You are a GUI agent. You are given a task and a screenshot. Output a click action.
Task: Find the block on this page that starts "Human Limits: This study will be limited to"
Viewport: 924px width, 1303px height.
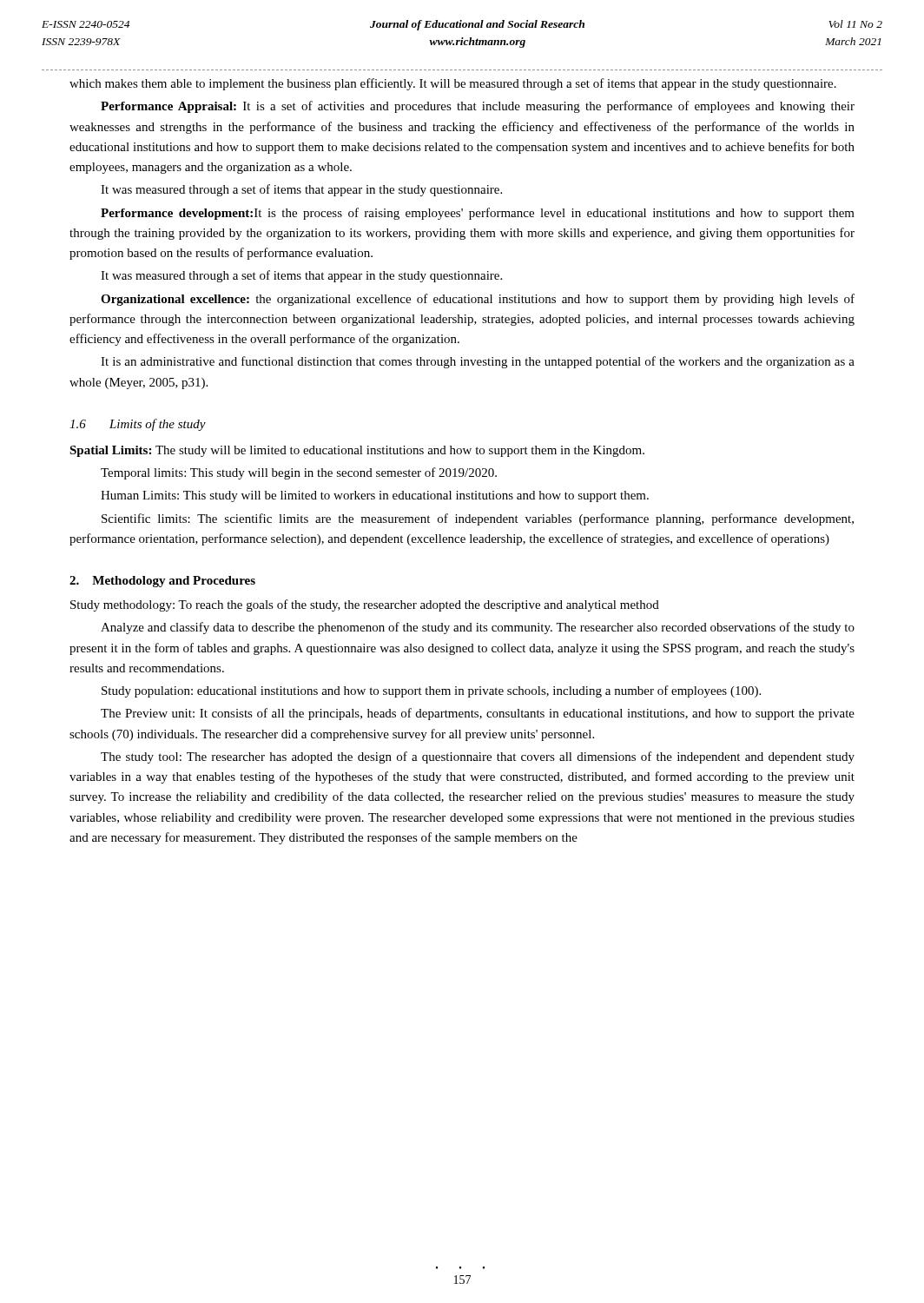(x=462, y=496)
